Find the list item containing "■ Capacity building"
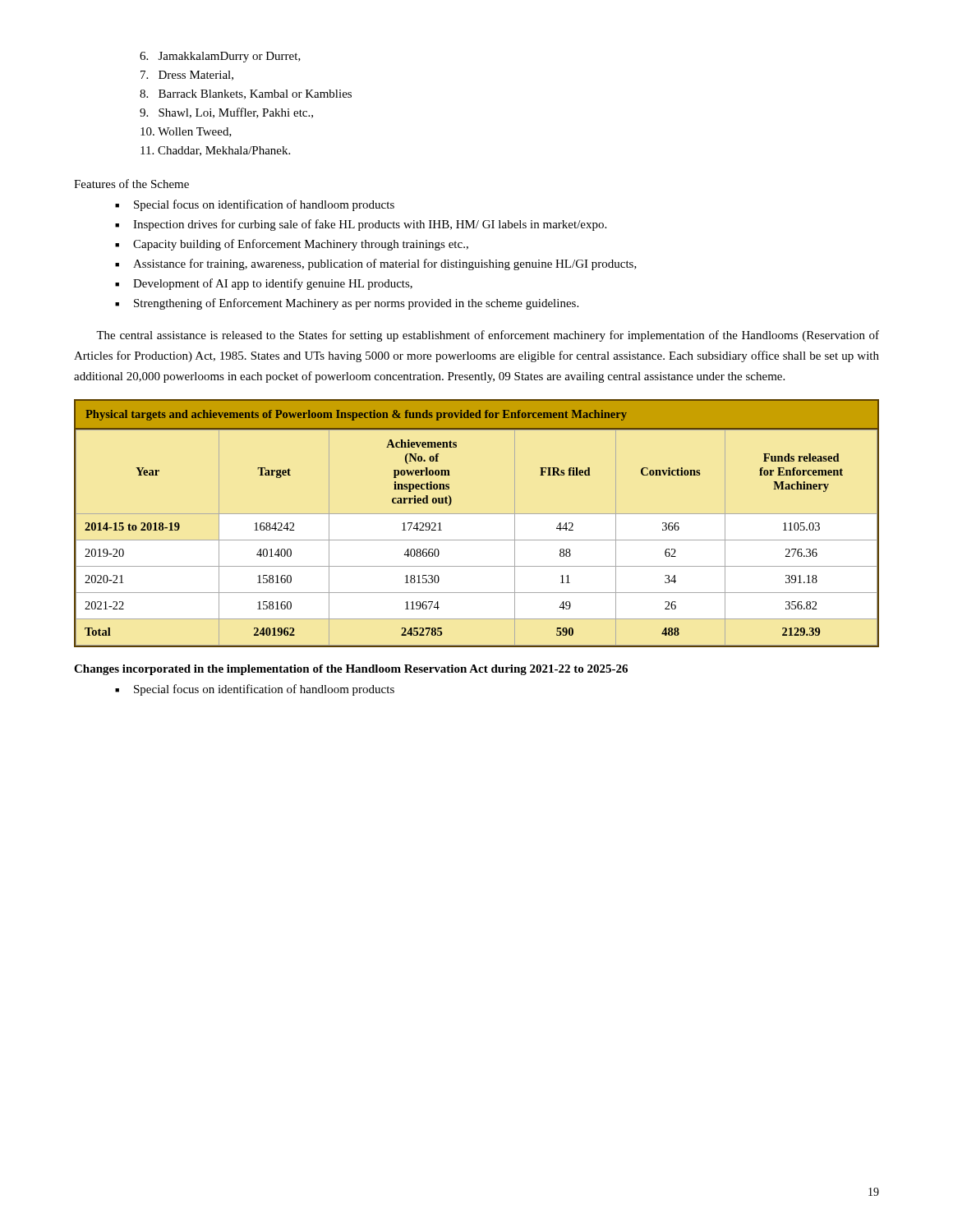The height and width of the screenshot is (1232, 953). point(292,244)
